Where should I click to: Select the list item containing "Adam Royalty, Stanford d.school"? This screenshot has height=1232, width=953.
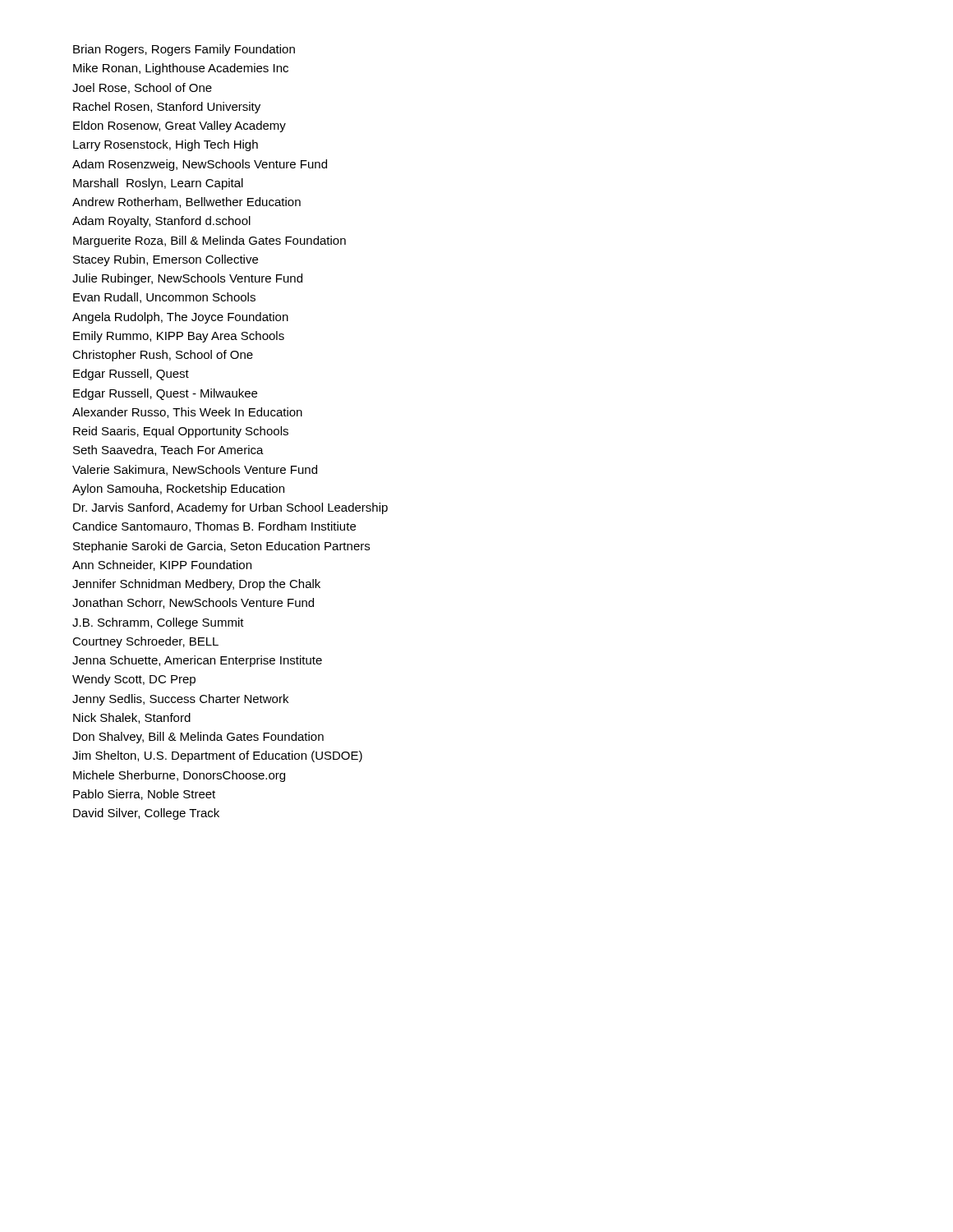(x=161, y=222)
